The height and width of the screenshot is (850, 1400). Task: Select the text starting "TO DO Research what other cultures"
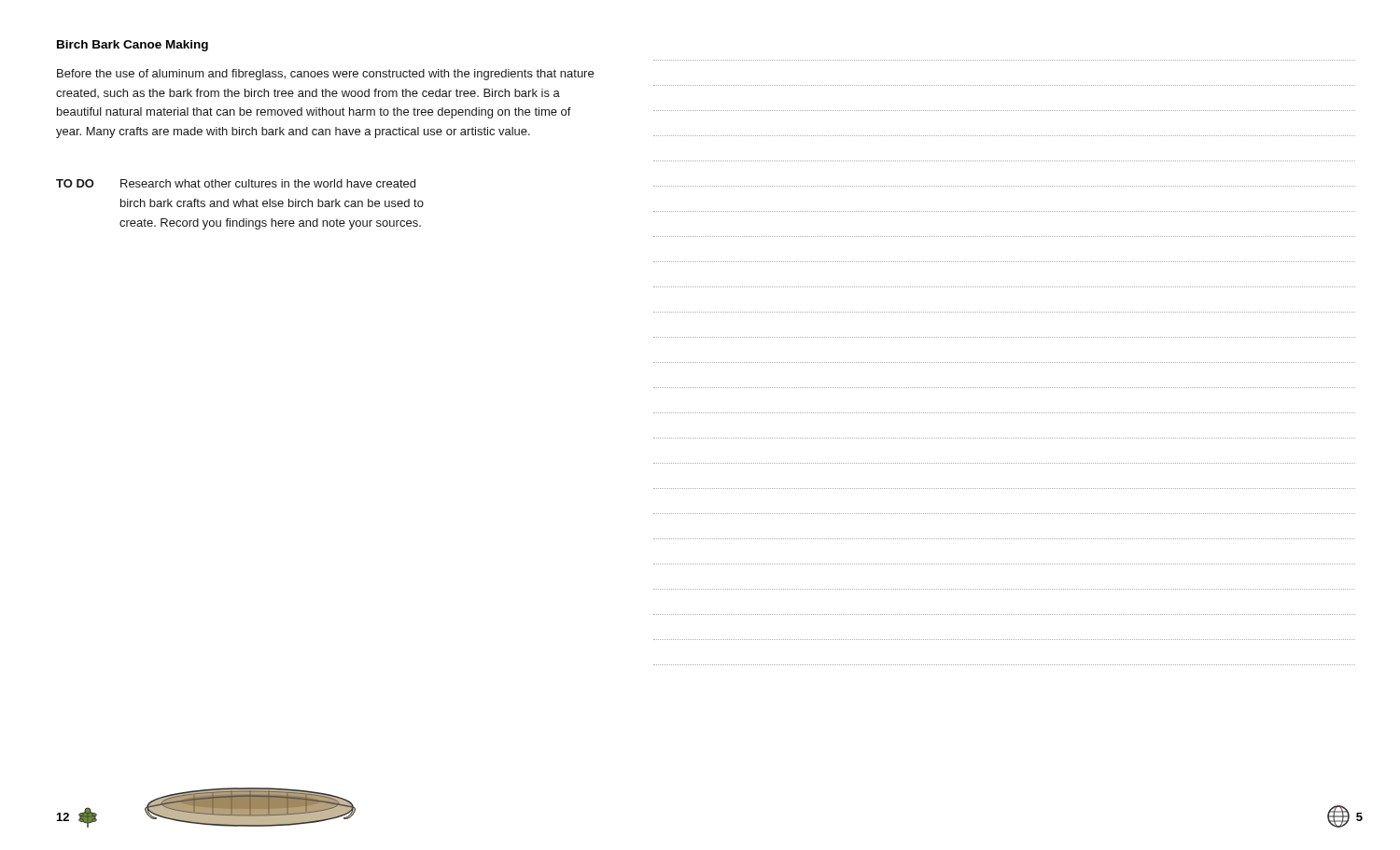pyautogui.click(x=240, y=204)
